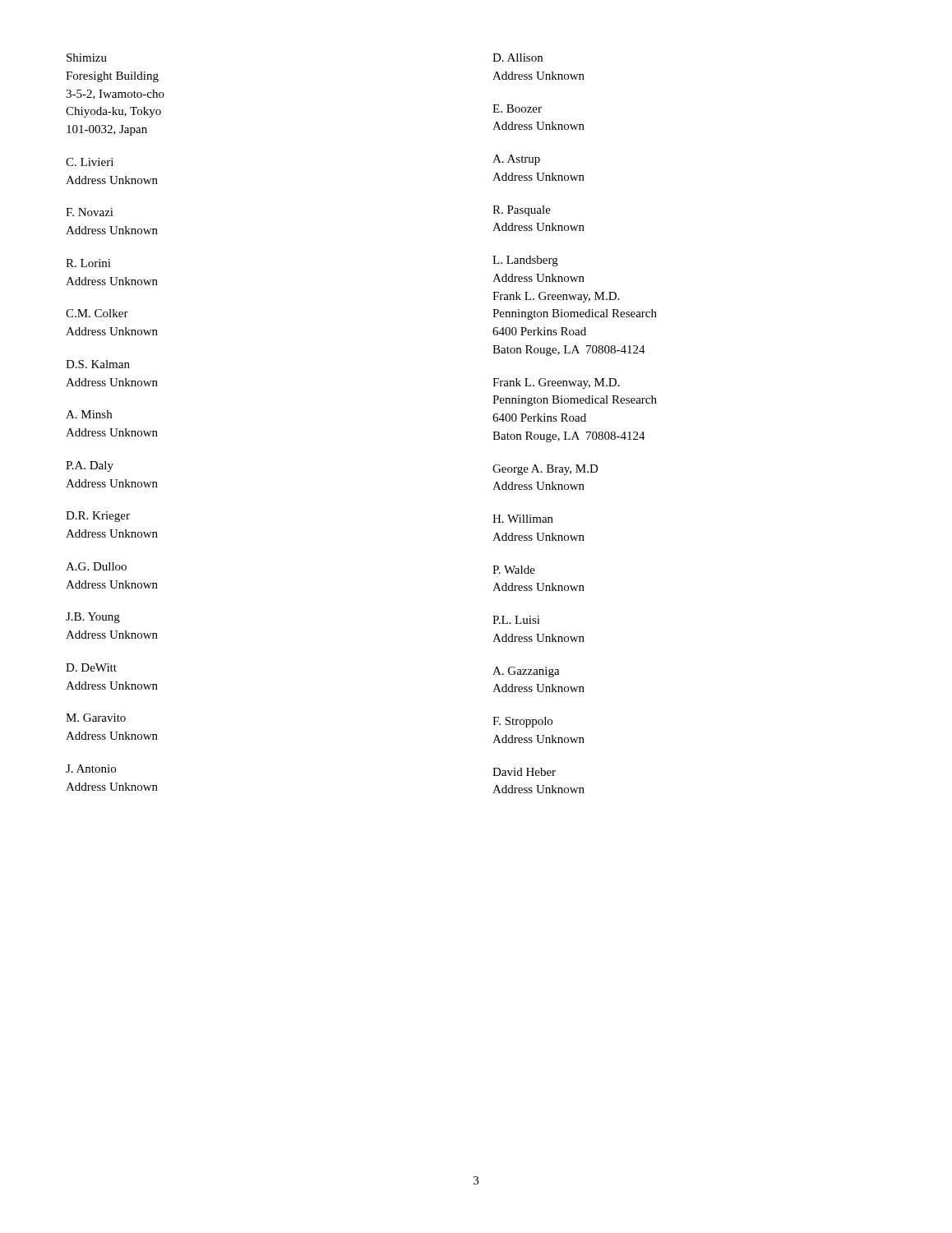Point to the passage starting "F. Stroppolo Address Unknown"

pos(522,722)
